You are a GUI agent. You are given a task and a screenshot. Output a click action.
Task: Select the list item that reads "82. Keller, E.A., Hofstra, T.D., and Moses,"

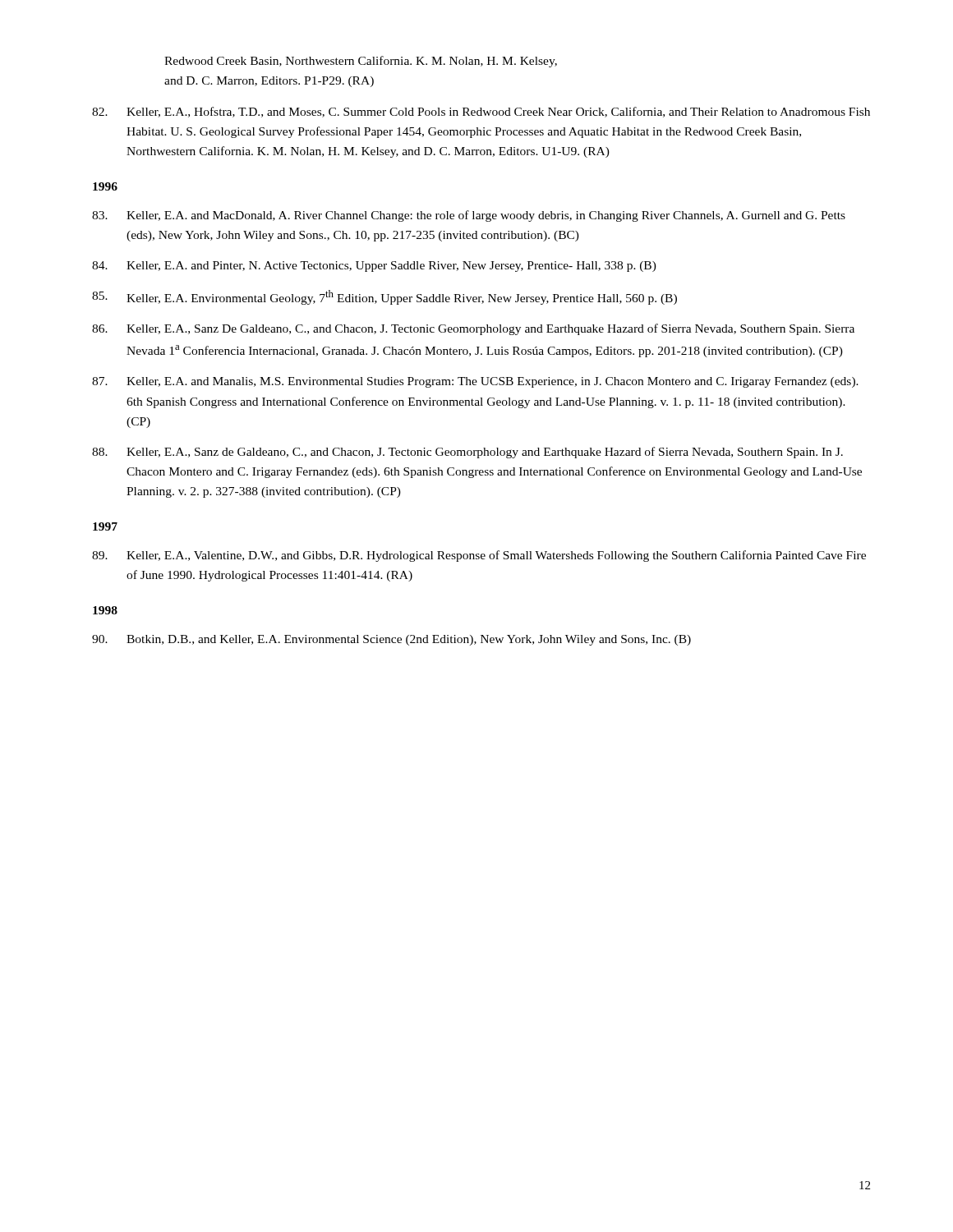pyautogui.click(x=481, y=131)
